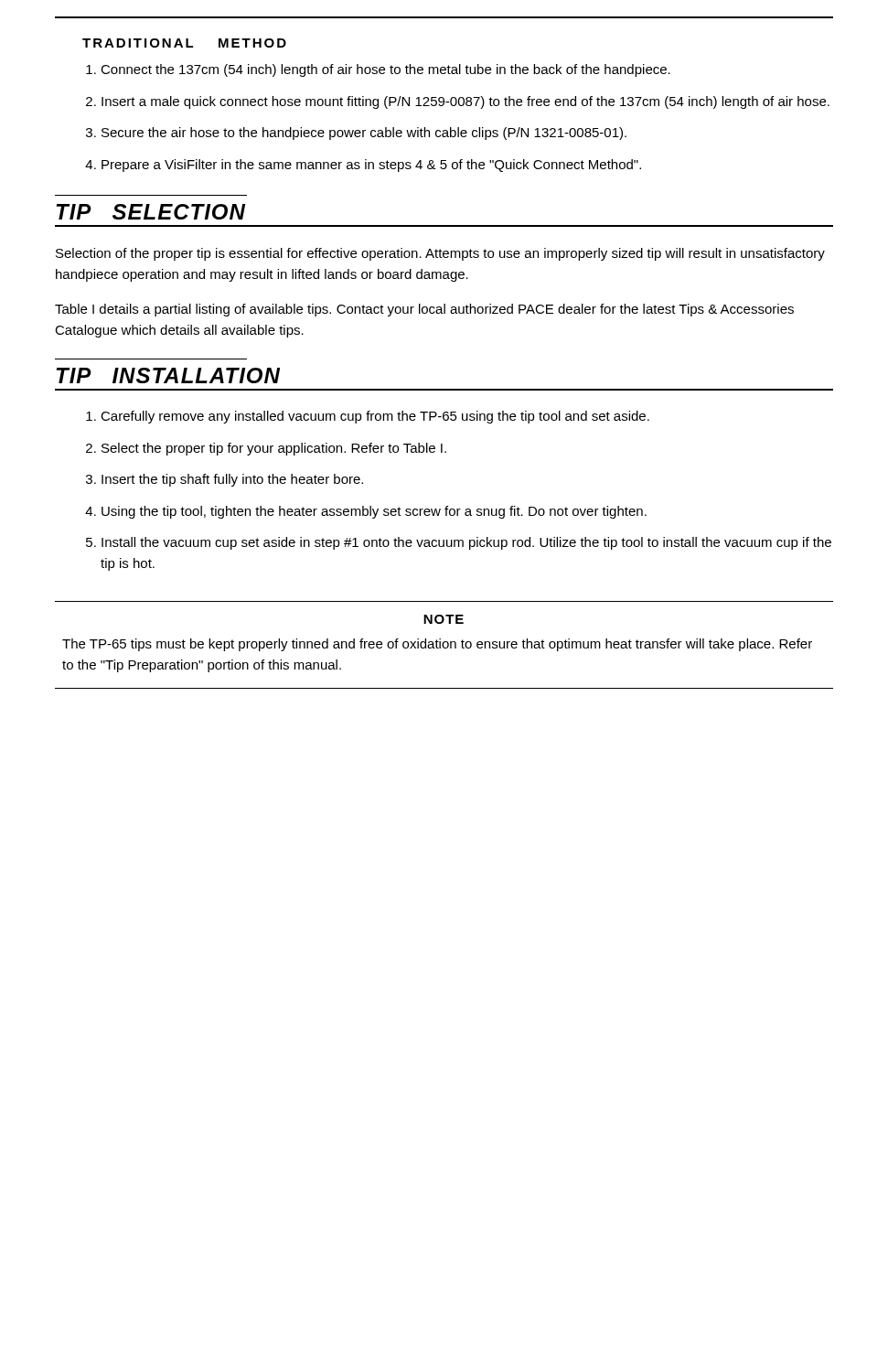The height and width of the screenshot is (1372, 888).
Task: Navigate to the region starting "Install the vacuum cup"
Action: (467, 553)
